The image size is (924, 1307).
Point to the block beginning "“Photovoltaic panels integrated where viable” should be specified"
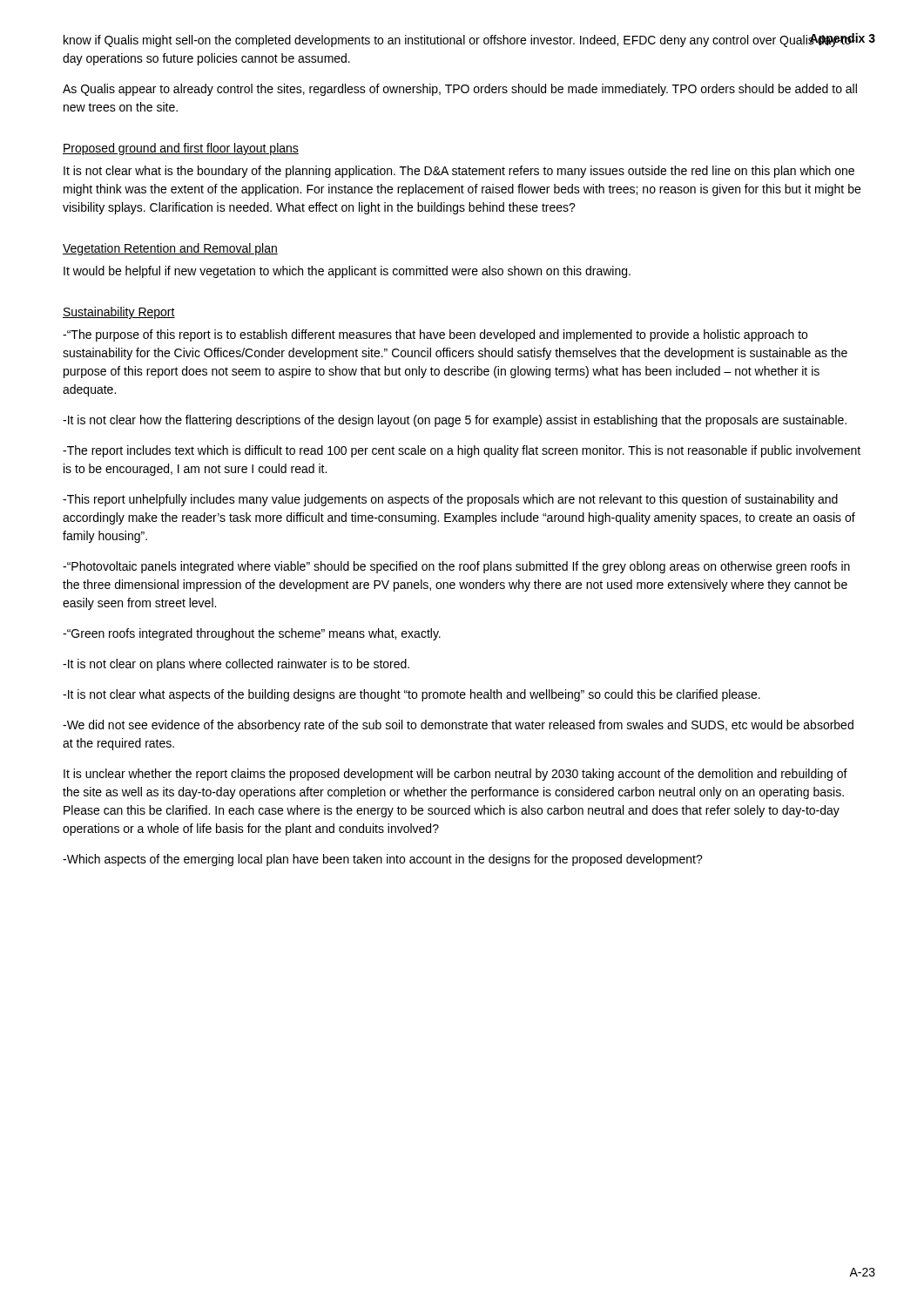pyautogui.click(x=457, y=585)
